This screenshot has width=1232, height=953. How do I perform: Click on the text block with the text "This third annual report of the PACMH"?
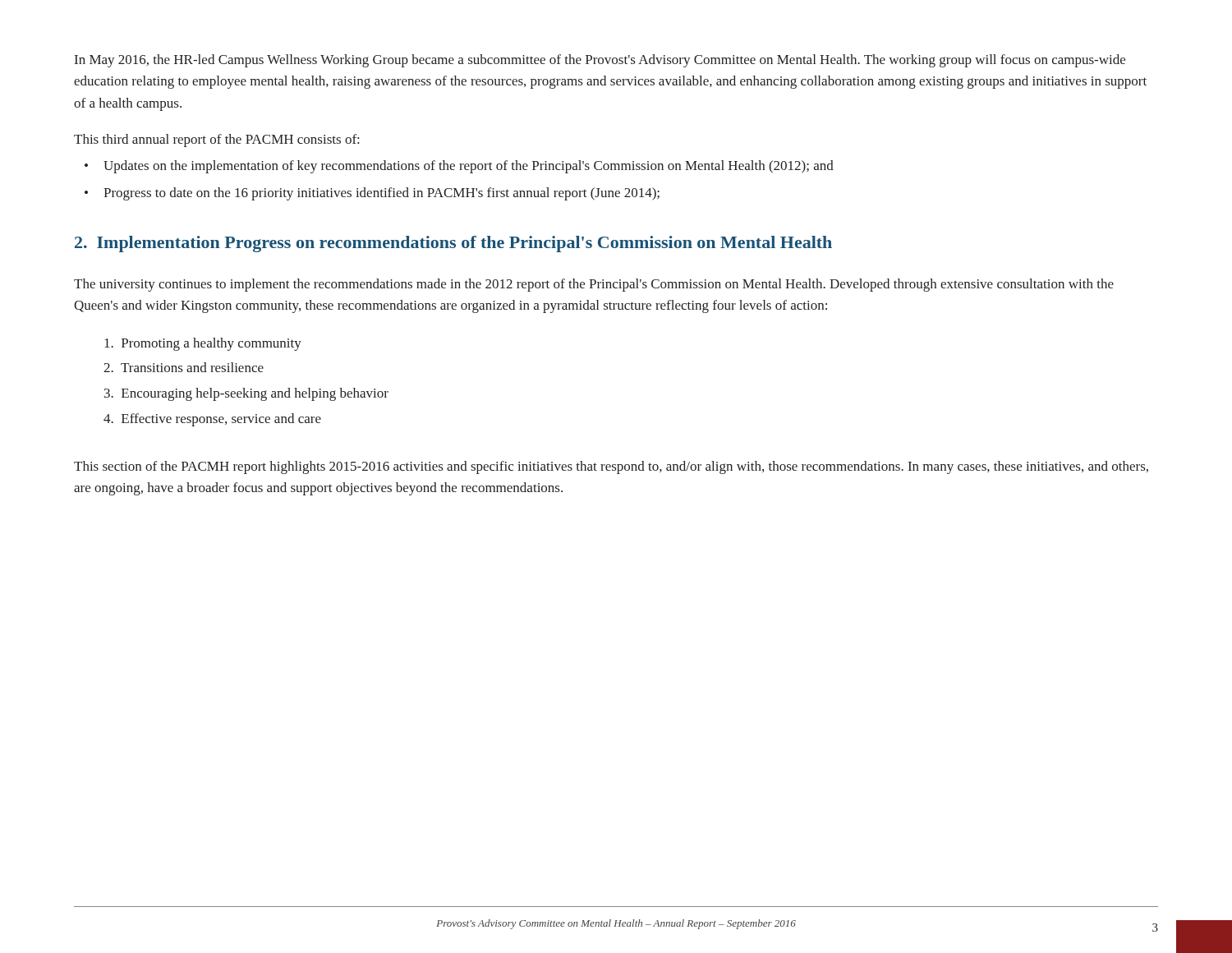[217, 139]
